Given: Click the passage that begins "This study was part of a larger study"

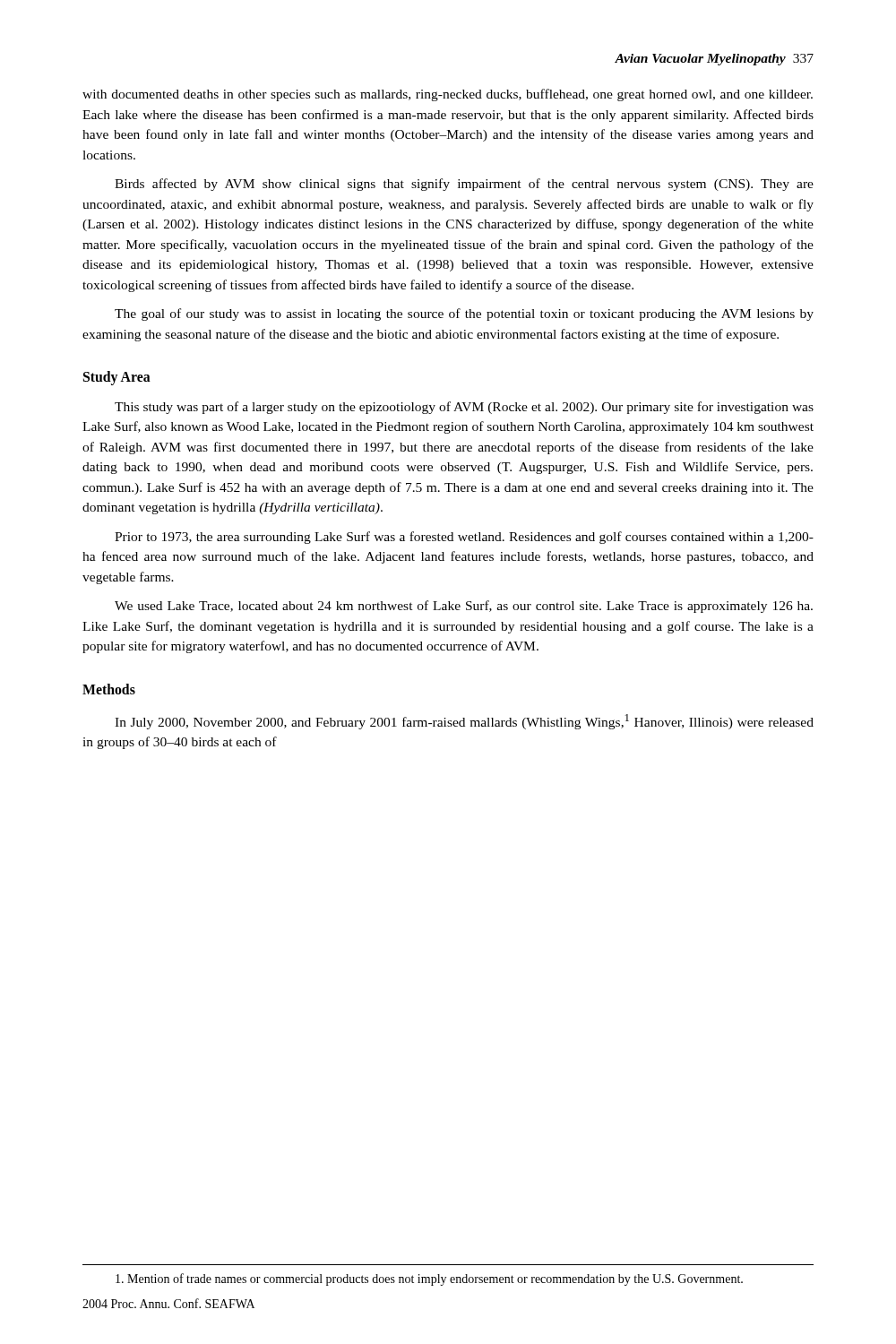Looking at the screenshot, I should 448,457.
